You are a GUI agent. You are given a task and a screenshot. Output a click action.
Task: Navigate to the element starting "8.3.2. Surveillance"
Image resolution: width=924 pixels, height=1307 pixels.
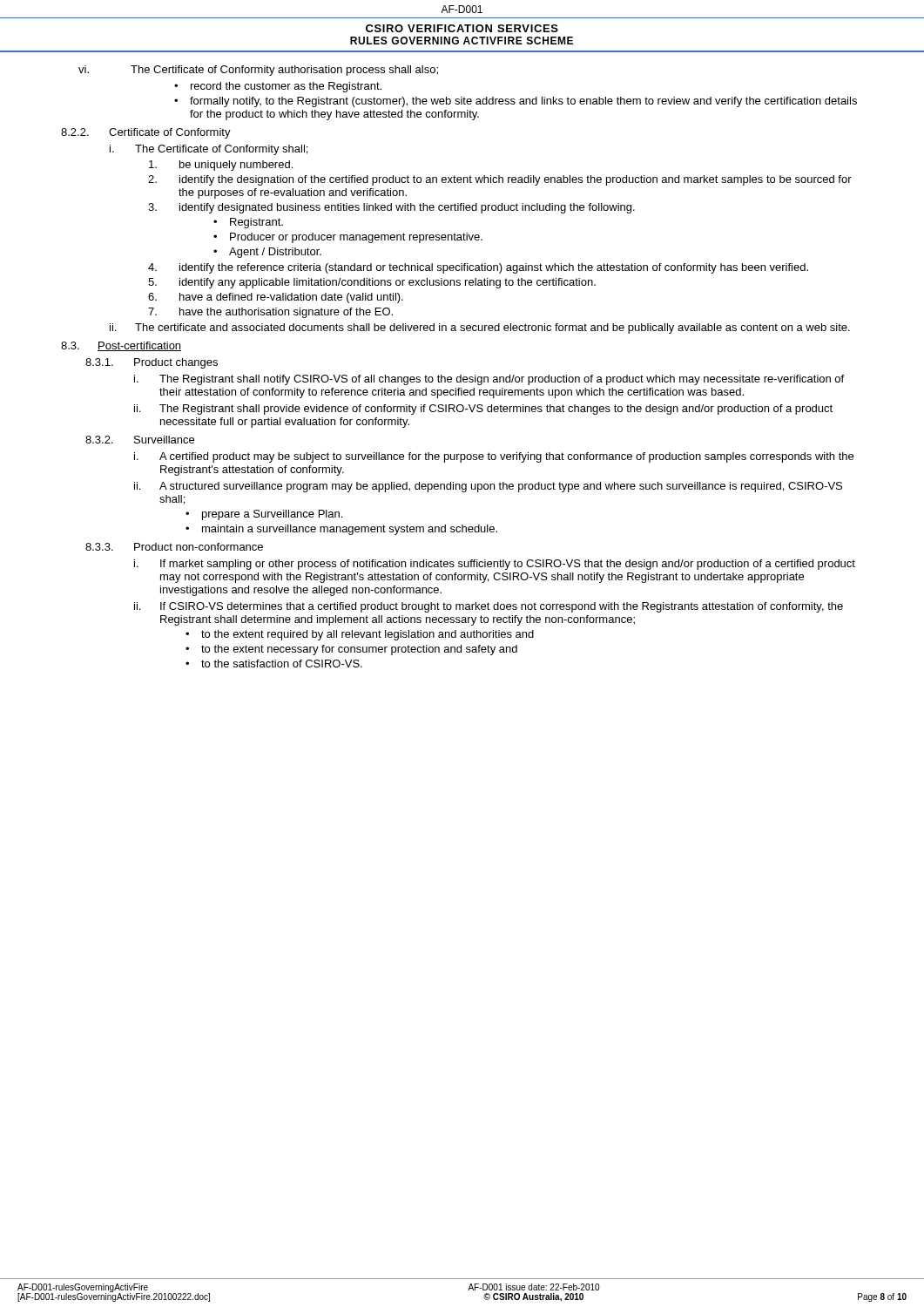point(140,440)
